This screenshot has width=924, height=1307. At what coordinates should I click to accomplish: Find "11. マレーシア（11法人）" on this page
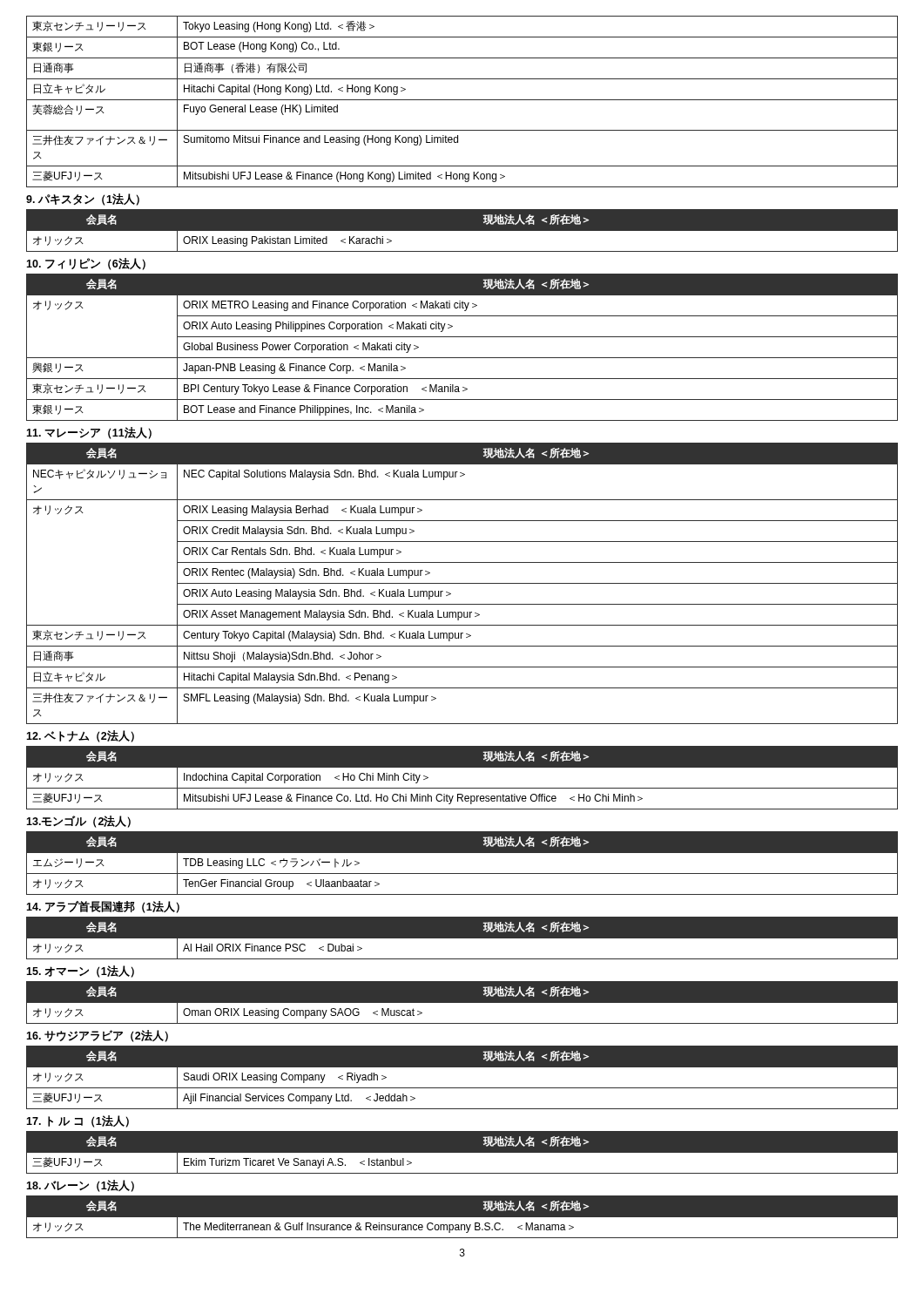pyautogui.click(x=92, y=433)
